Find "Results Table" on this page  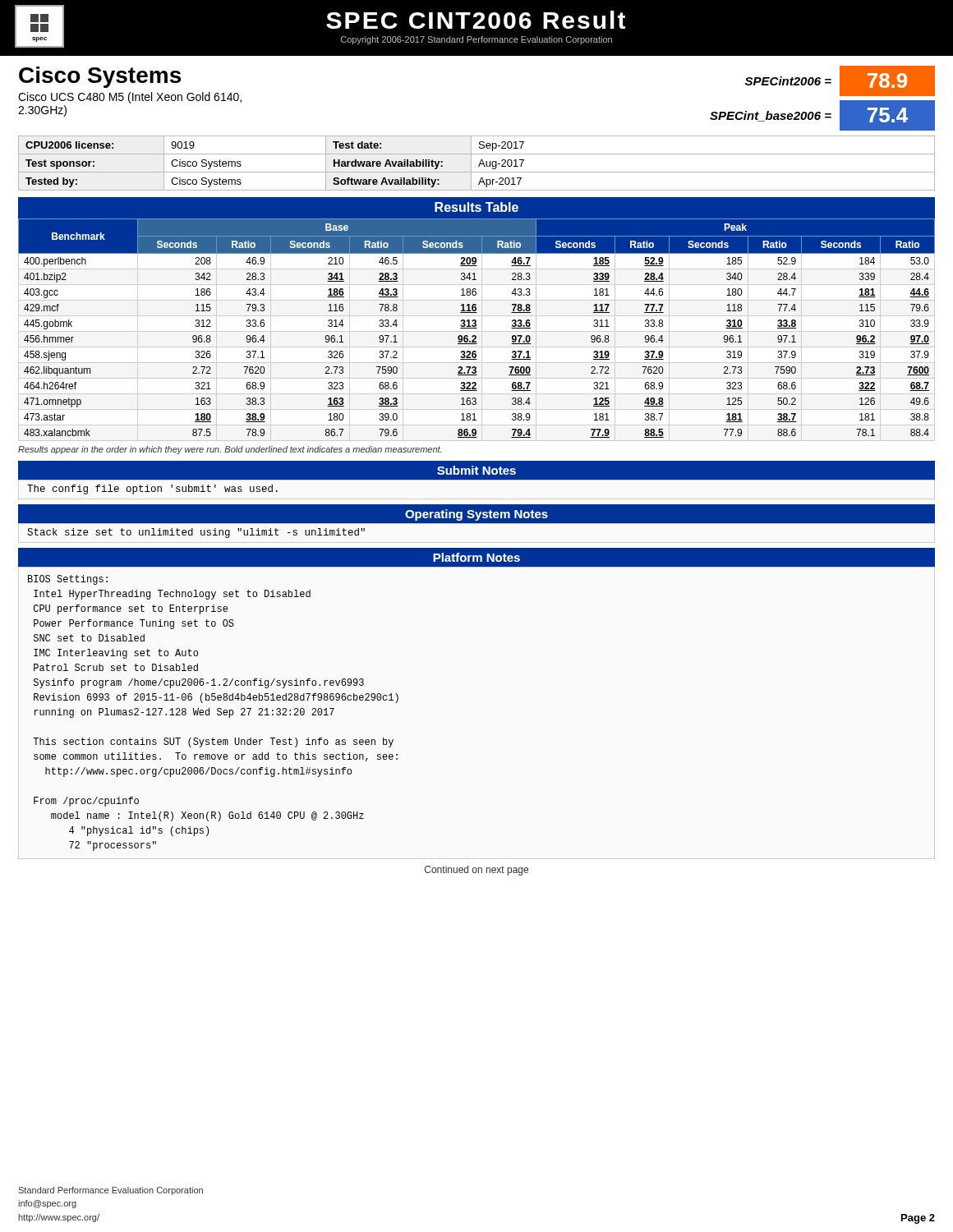(x=476, y=207)
